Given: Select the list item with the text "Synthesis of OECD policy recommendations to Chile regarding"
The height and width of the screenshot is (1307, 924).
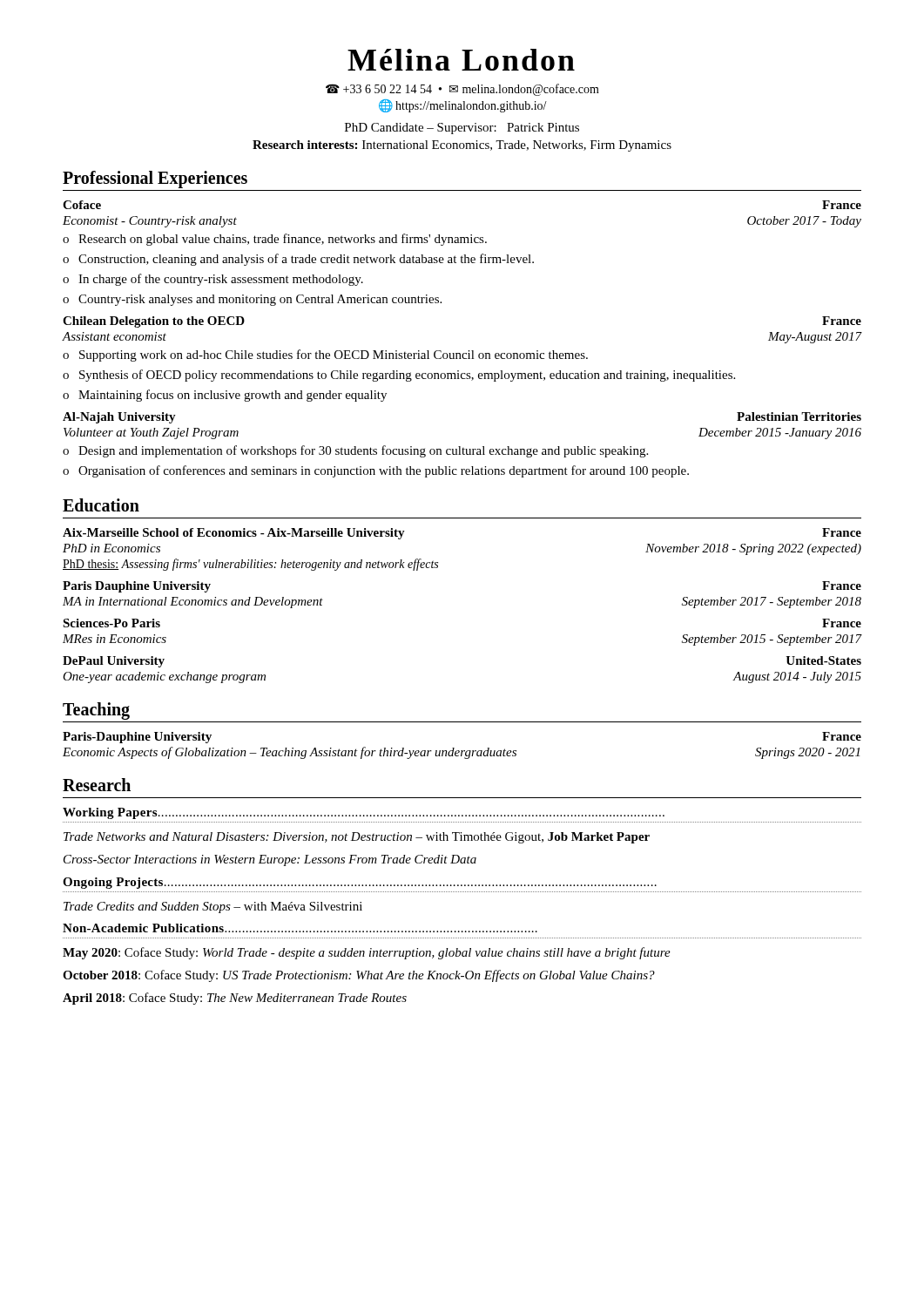Looking at the screenshot, I should point(462,375).
